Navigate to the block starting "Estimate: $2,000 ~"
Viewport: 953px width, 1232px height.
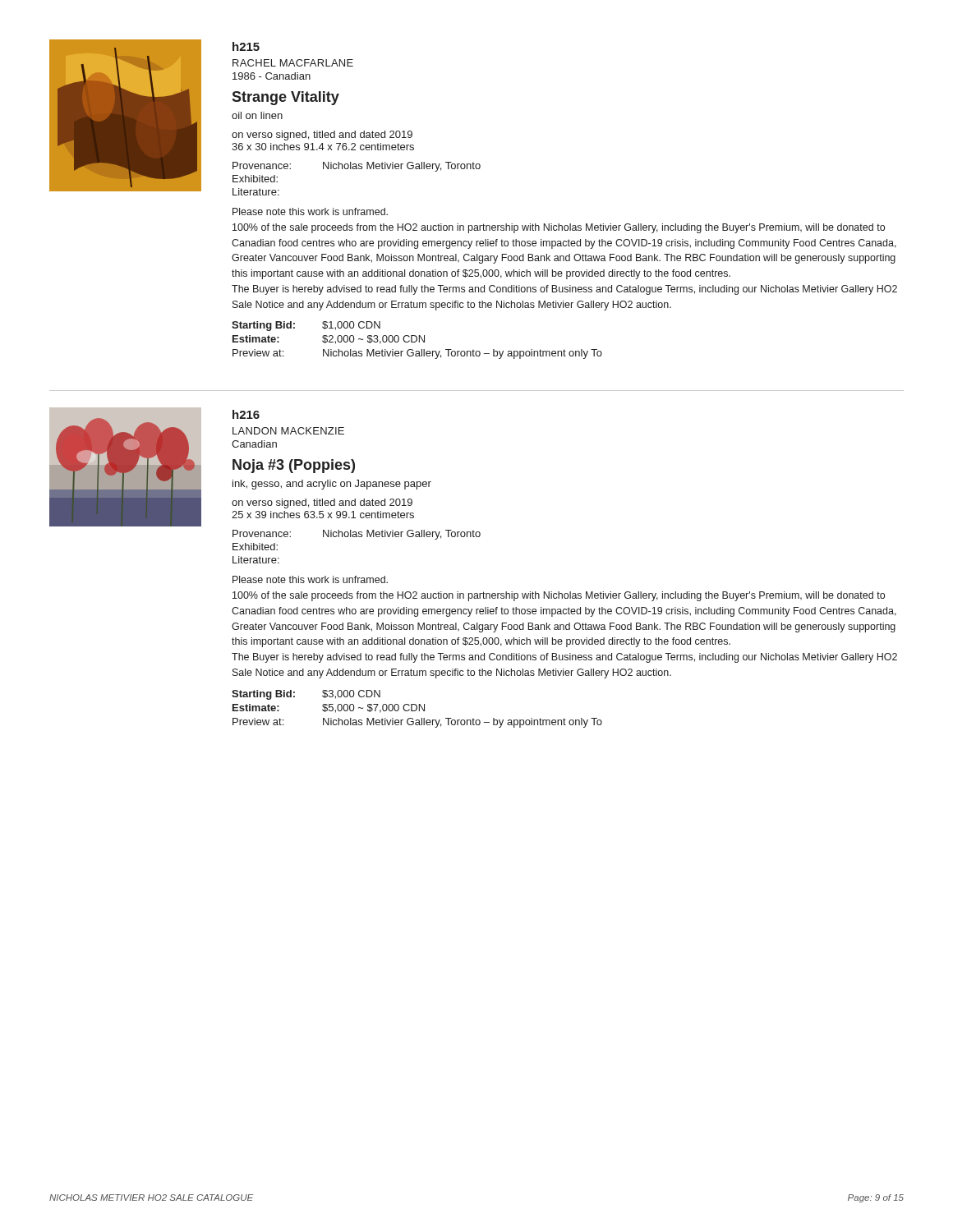(329, 339)
